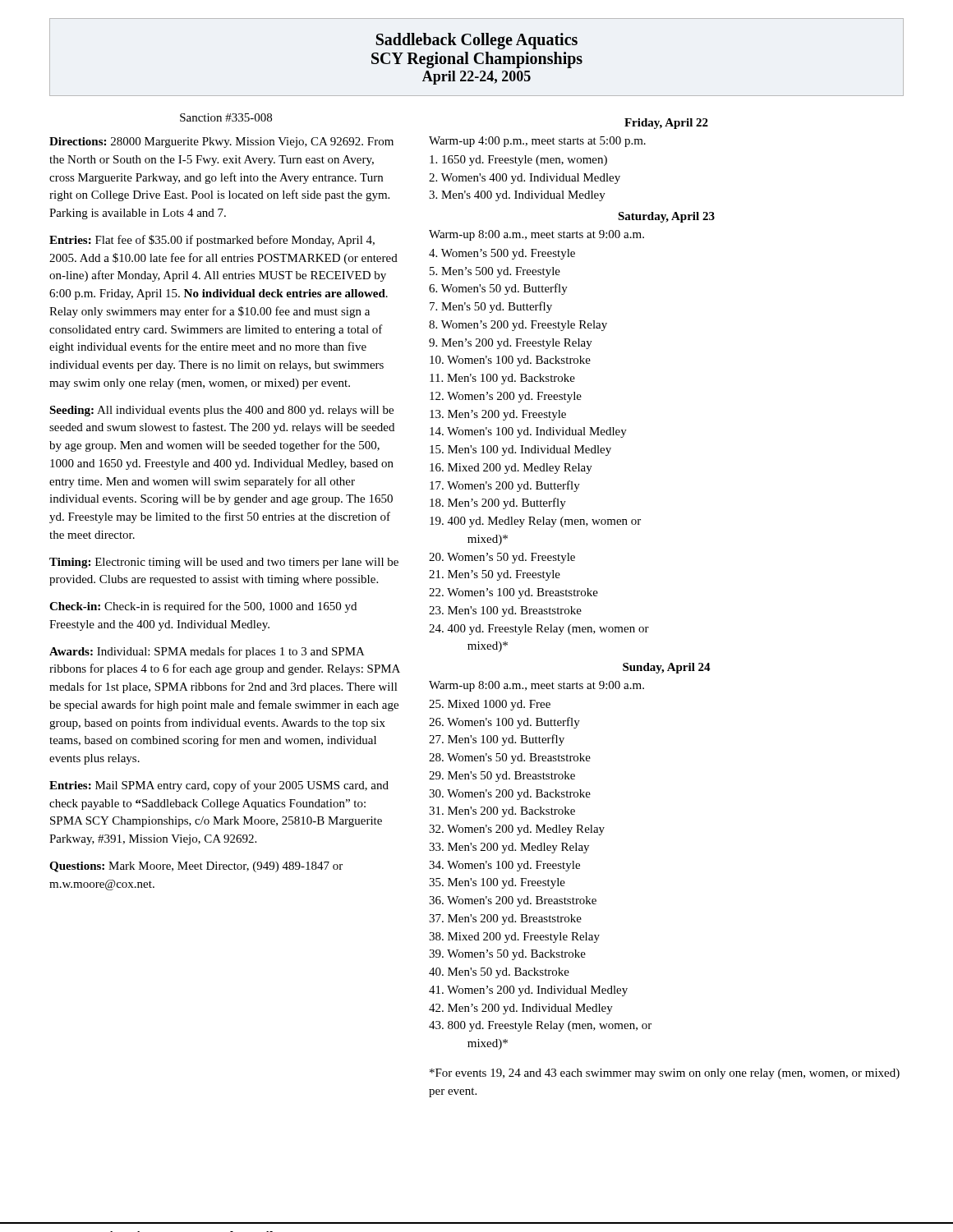Find the block on this page that starts "3. Men's 400 yd."

[x=517, y=195]
